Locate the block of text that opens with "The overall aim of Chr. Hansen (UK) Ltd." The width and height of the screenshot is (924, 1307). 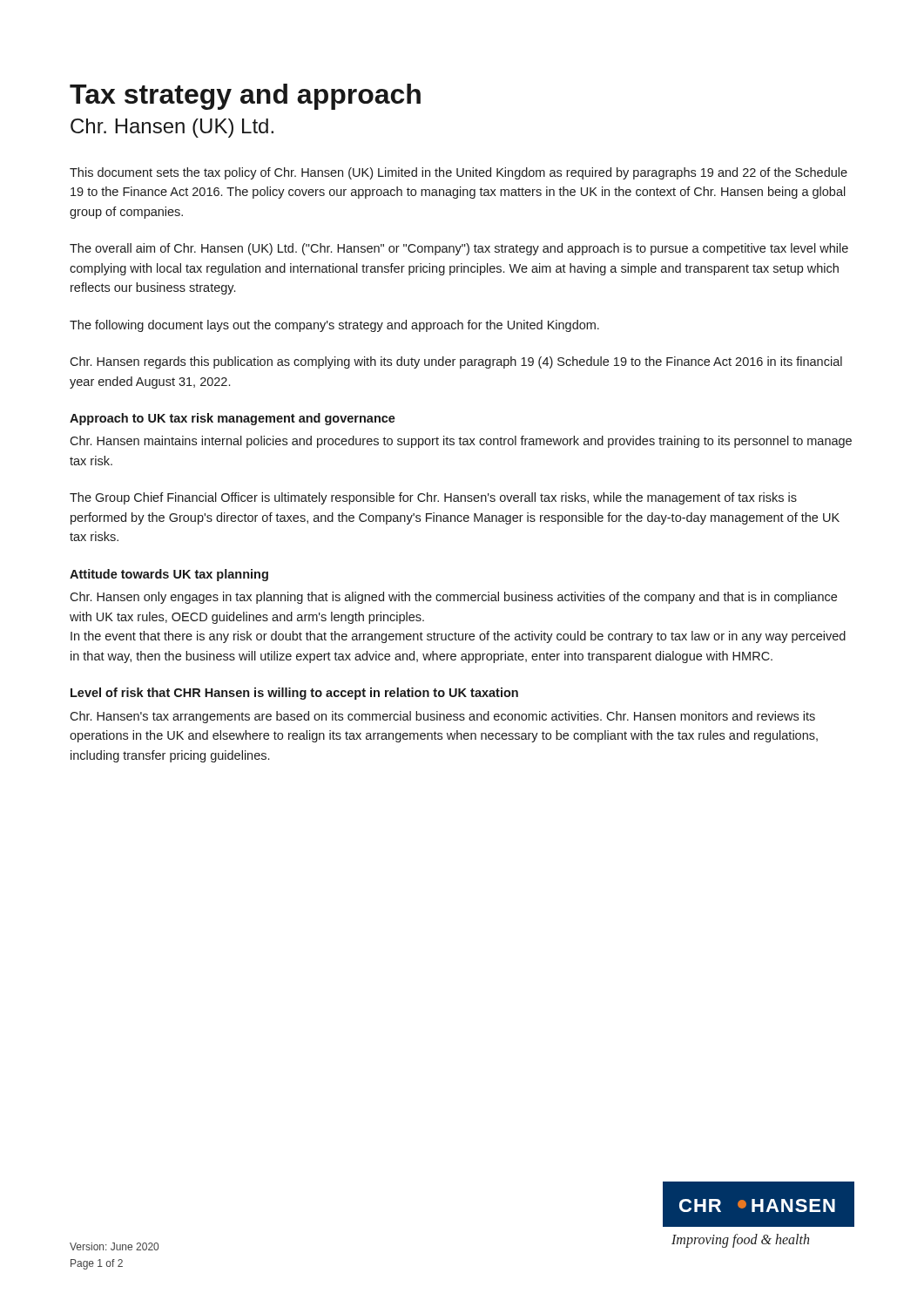click(459, 268)
